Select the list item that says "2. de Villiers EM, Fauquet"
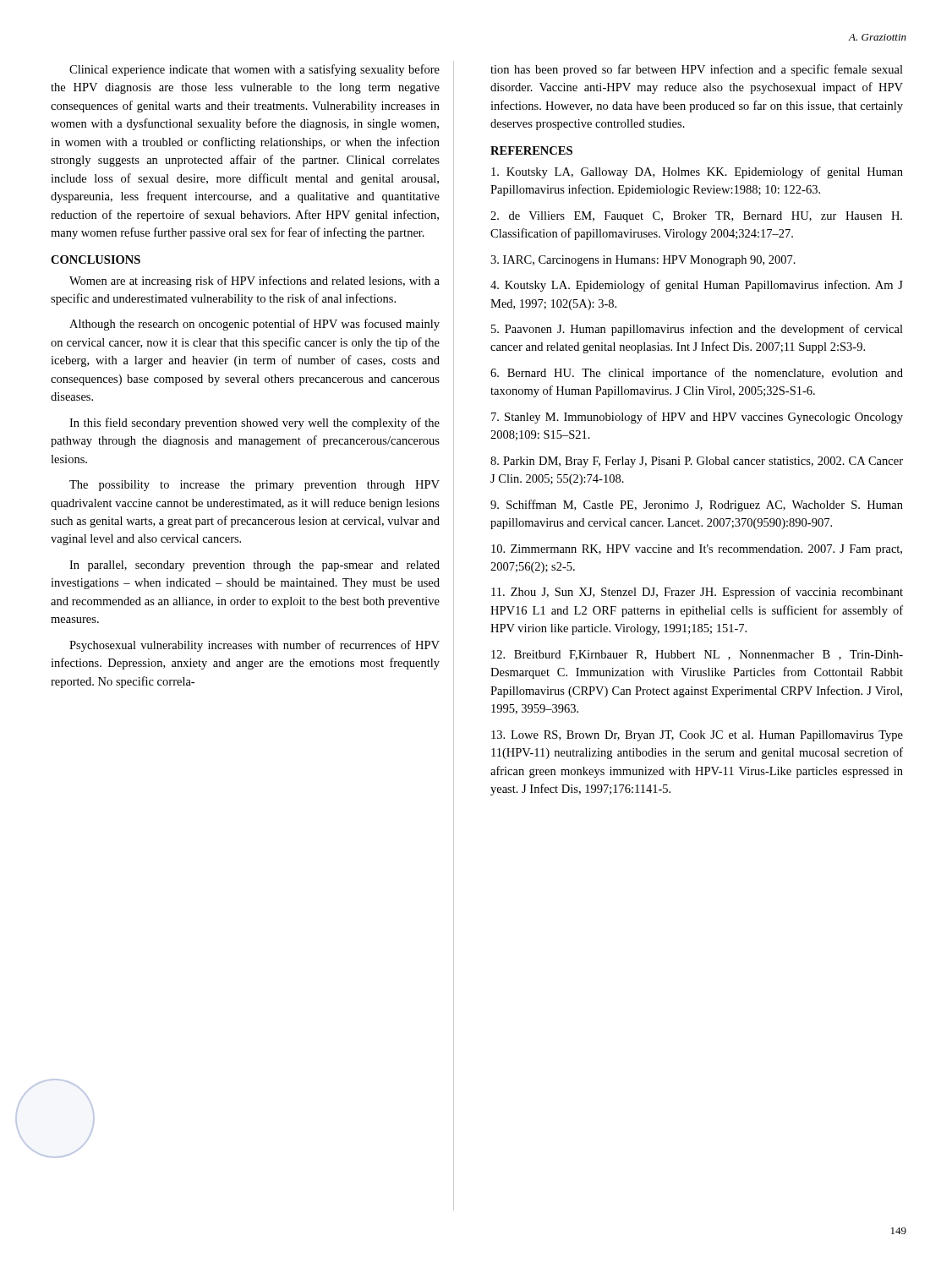The width and height of the screenshot is (952, 1268). (x=697, y=225)
